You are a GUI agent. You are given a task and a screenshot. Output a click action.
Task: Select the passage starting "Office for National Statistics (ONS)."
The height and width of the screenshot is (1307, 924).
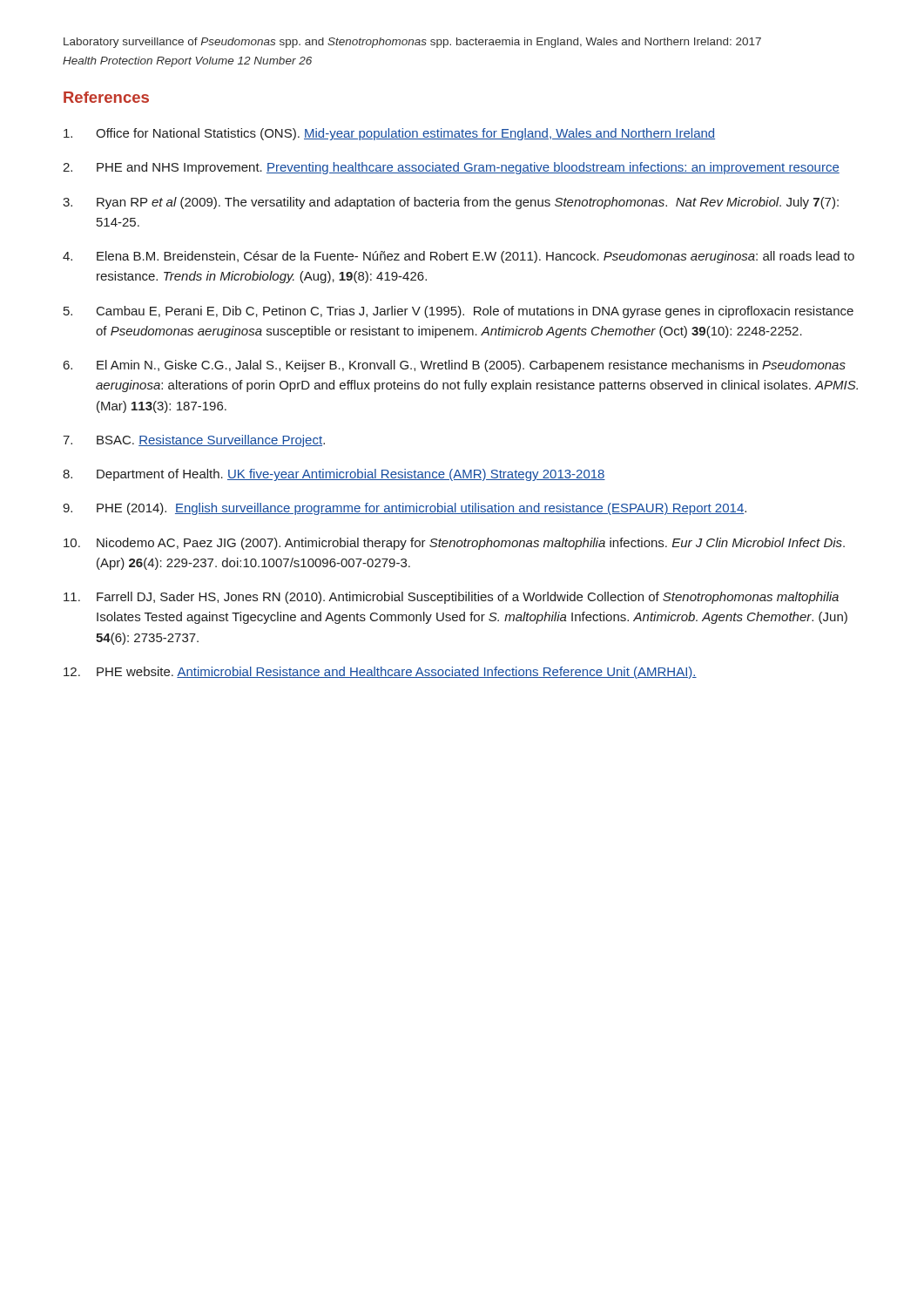pos(462,133)
